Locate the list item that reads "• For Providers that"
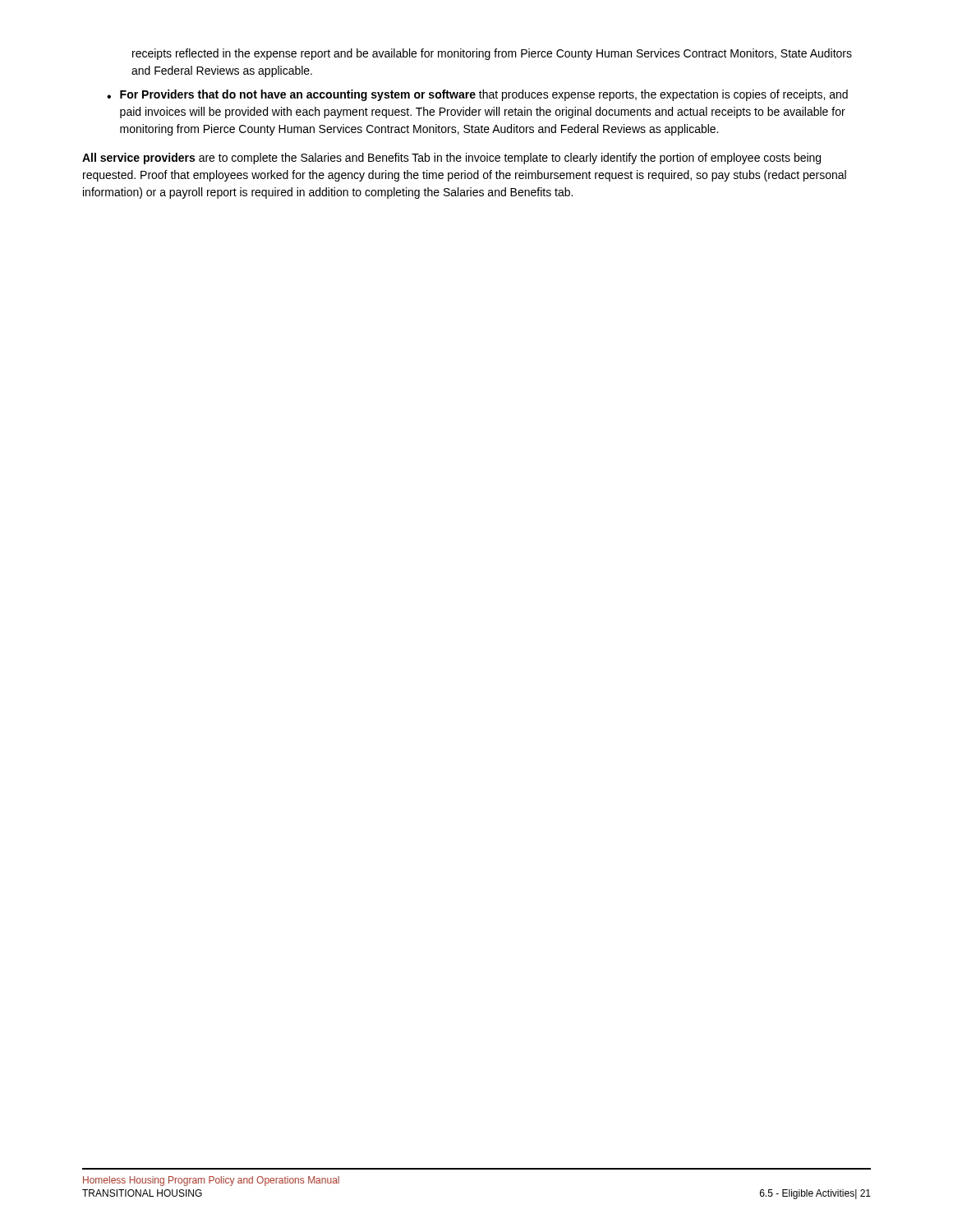Screen dimensions: 1232x953 pyautogui.click(x=489, y=112)
